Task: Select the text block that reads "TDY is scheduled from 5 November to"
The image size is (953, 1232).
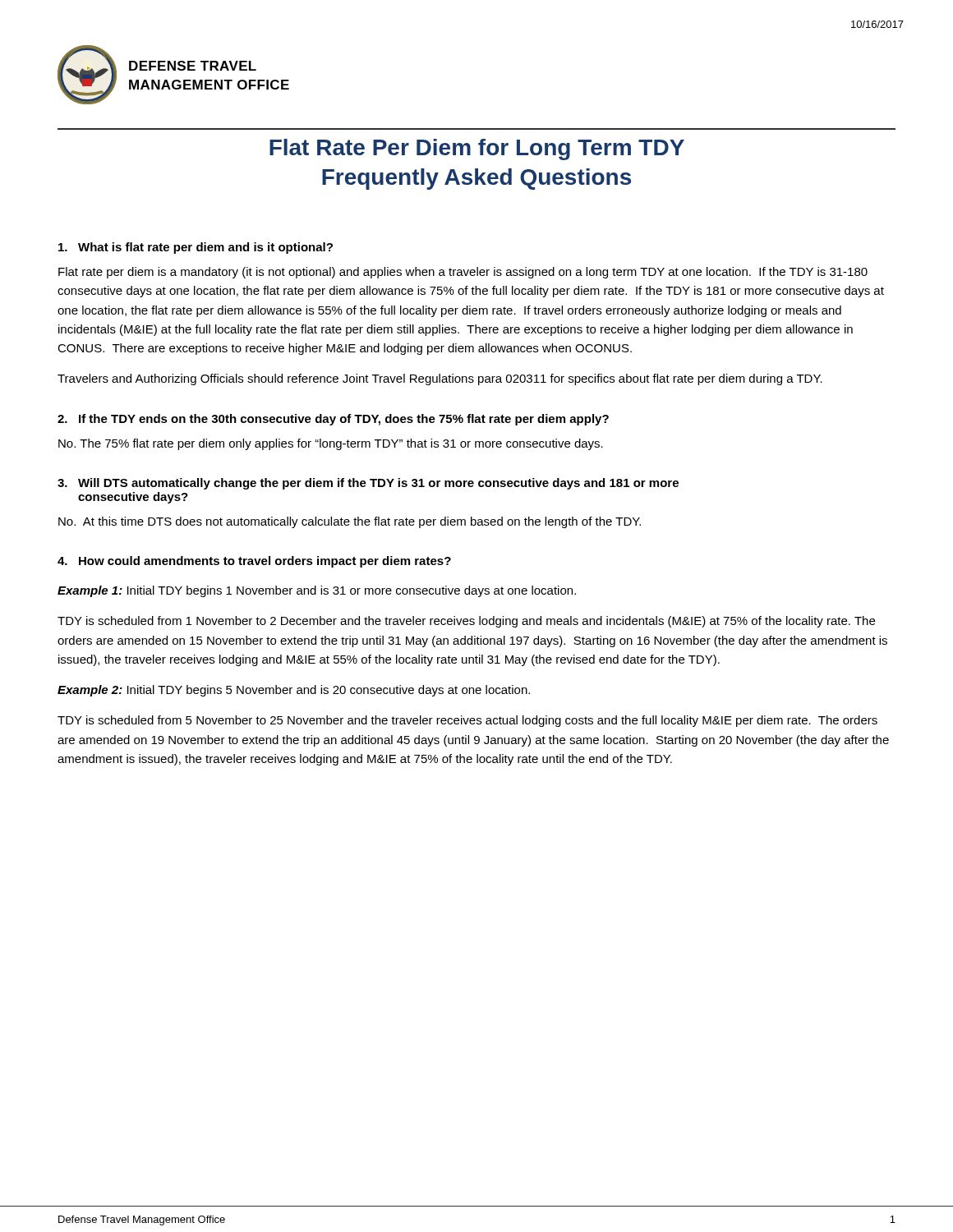Action: tap(473, 739)
